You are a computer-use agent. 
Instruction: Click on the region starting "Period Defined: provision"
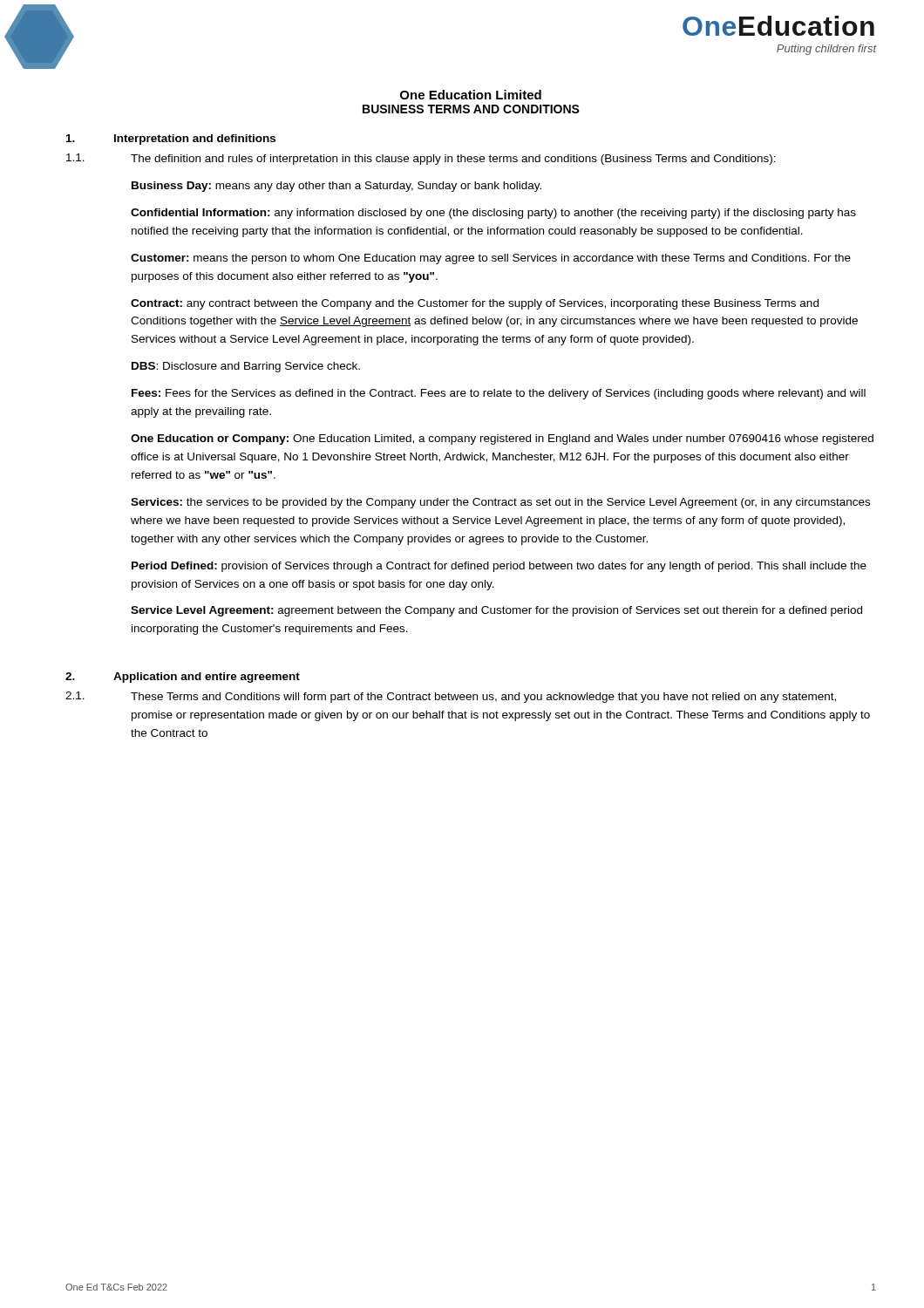pos(499,574)
